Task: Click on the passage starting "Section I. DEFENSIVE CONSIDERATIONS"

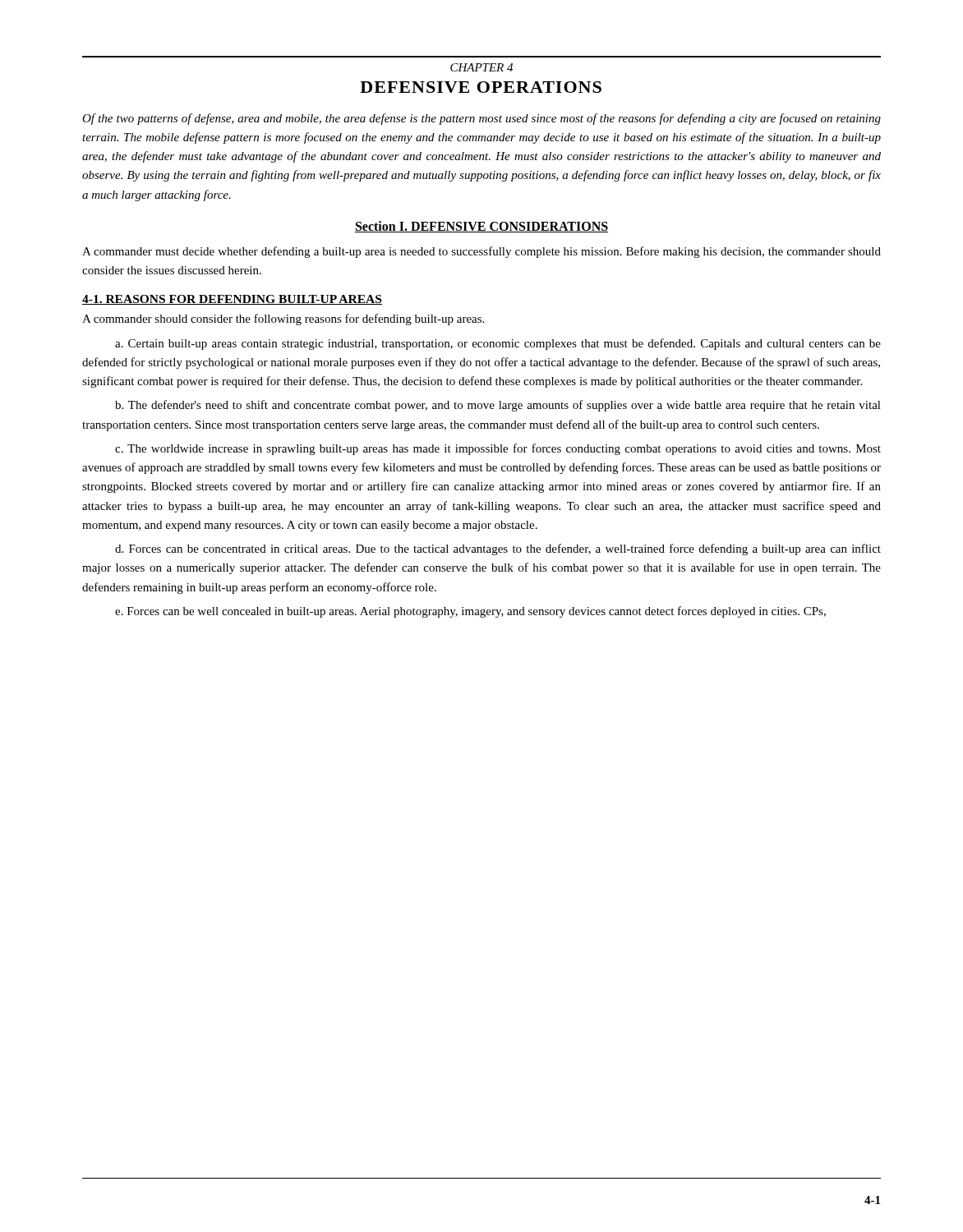Action: (x=482, y=226)
